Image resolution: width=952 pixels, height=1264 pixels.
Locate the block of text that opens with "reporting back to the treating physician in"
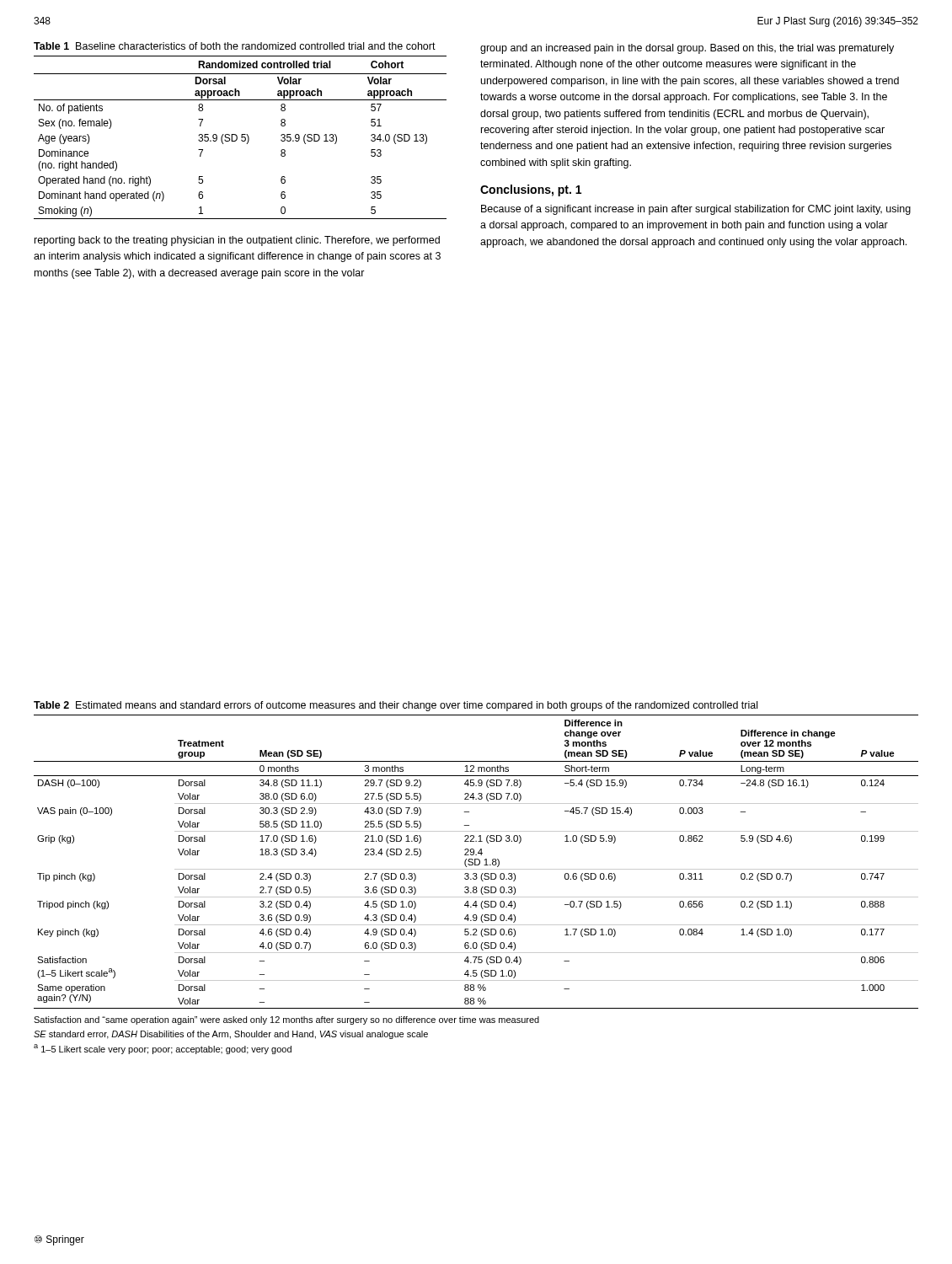[x=237, y=256]
